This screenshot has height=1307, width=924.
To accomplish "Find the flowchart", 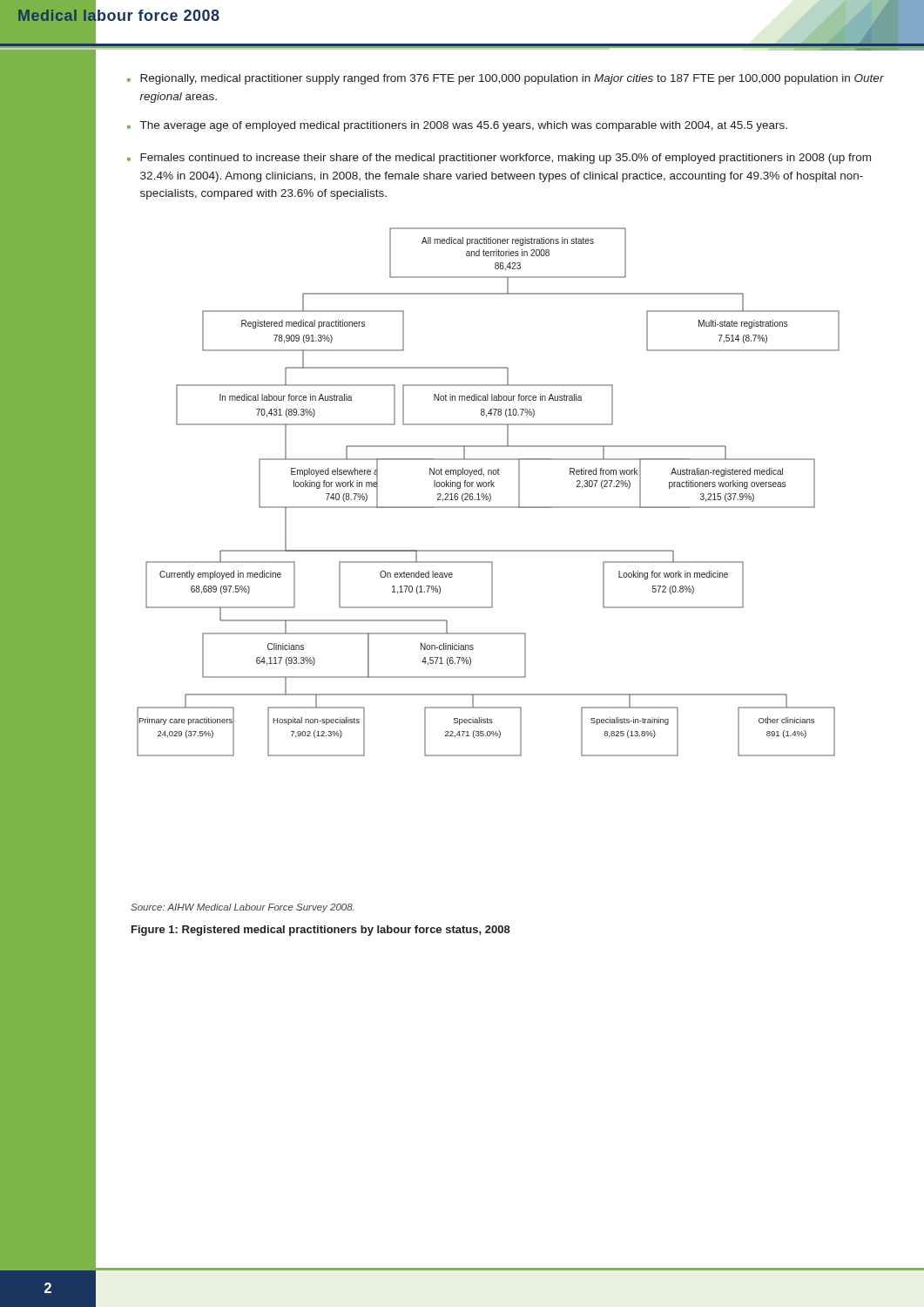I will (x=508, y=555).
